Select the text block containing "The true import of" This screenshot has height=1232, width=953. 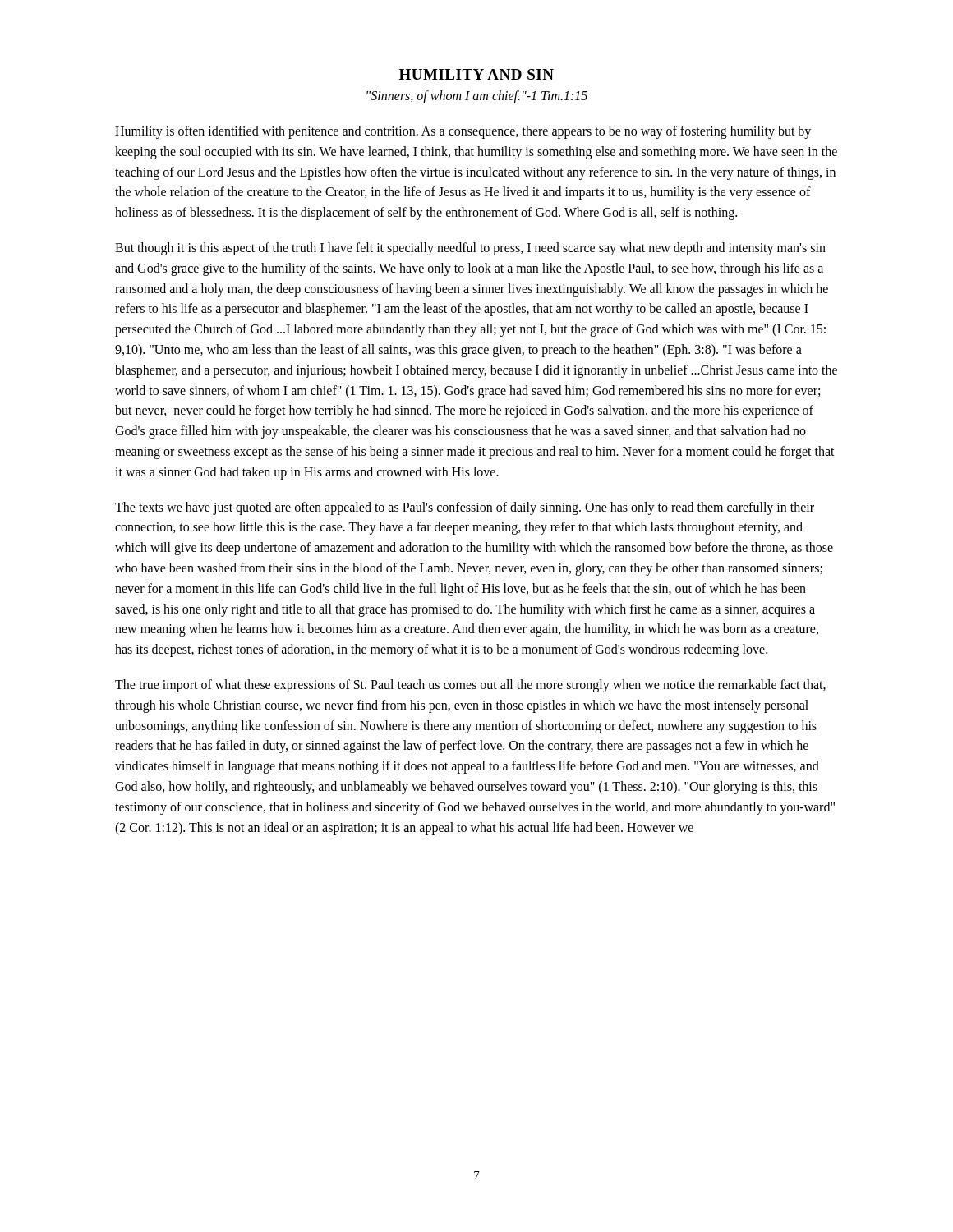[x=475, y=756]
